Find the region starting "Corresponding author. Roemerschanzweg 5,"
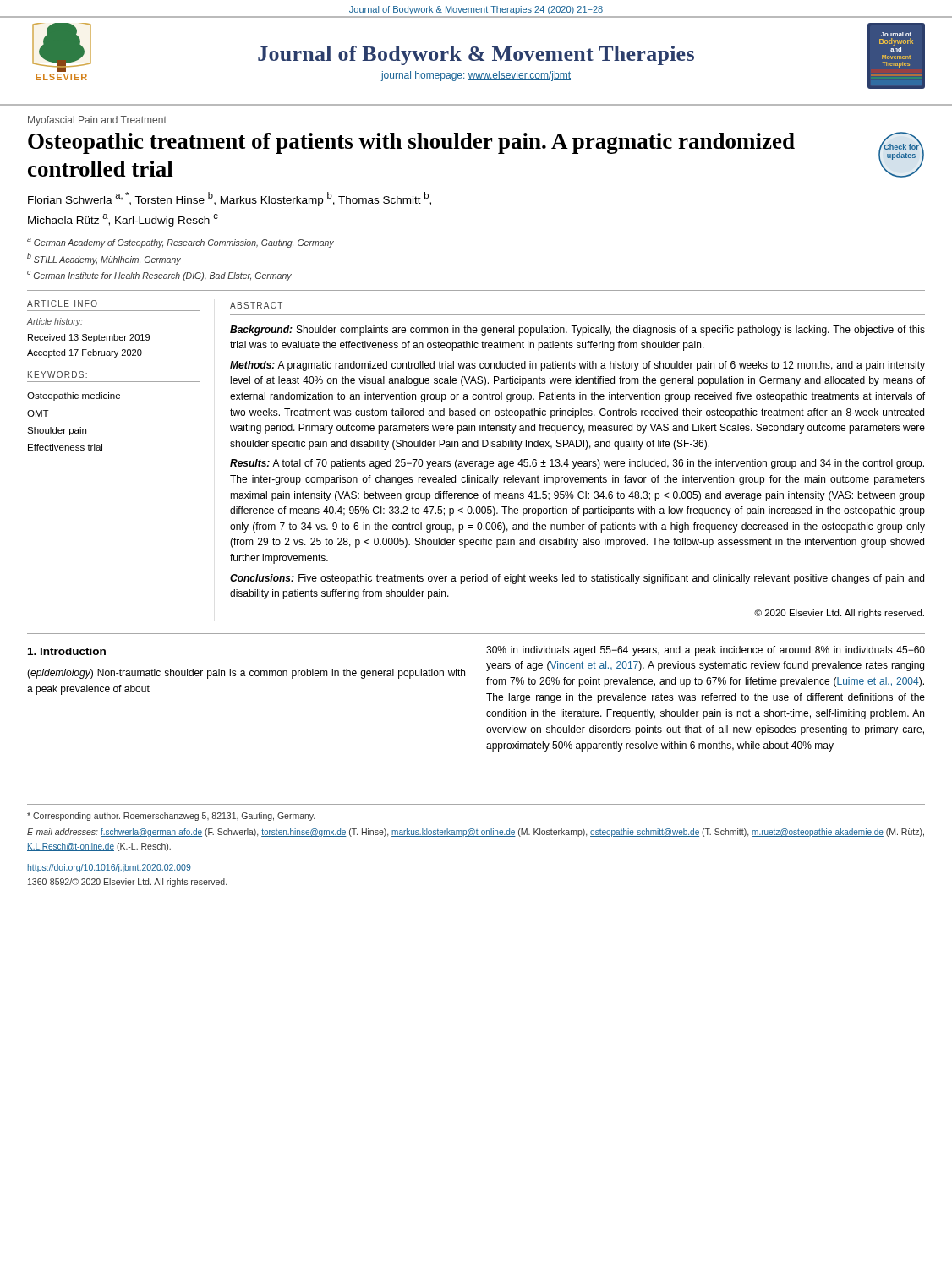 [476, 832]
